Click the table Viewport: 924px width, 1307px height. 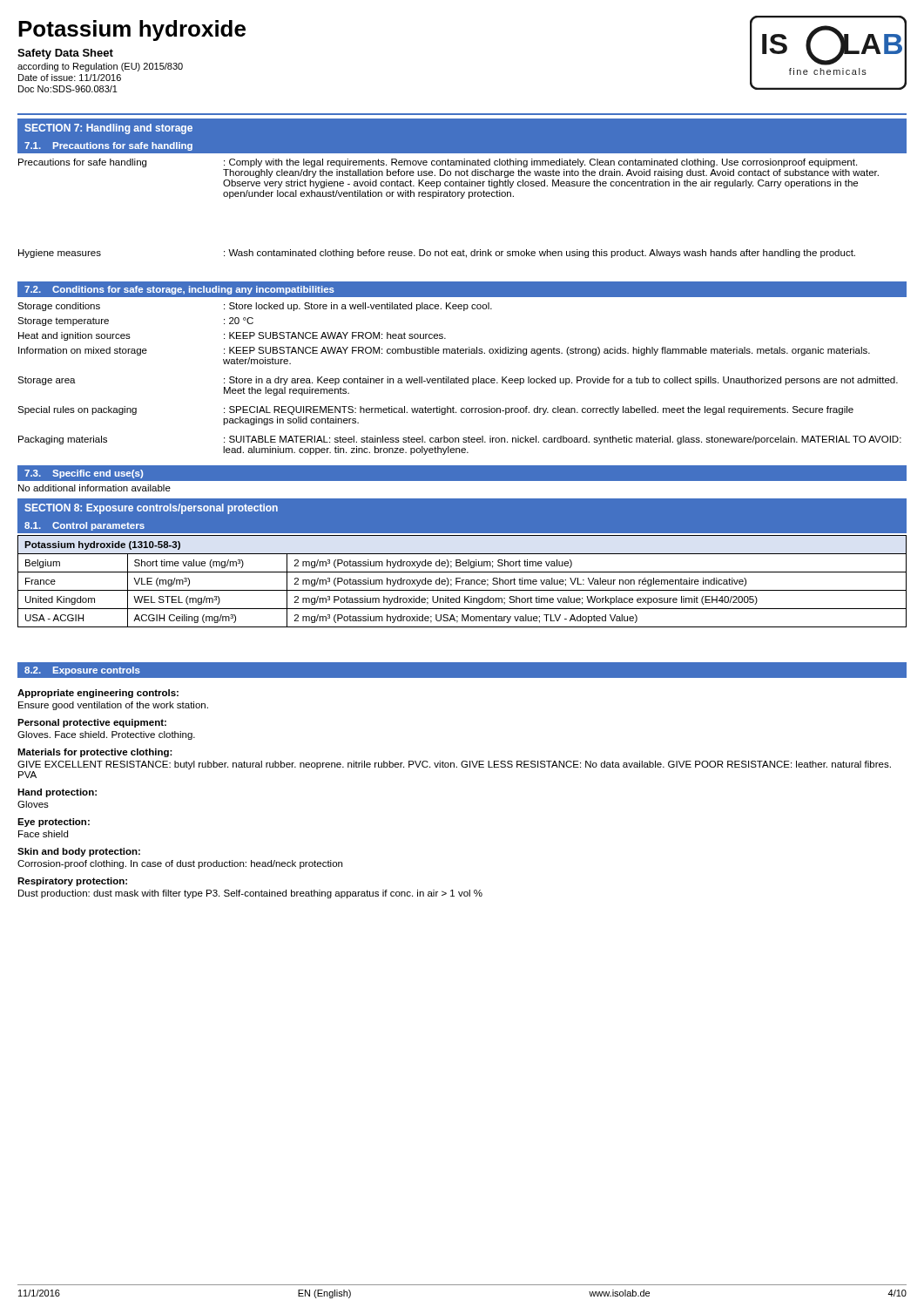[462, 581]
